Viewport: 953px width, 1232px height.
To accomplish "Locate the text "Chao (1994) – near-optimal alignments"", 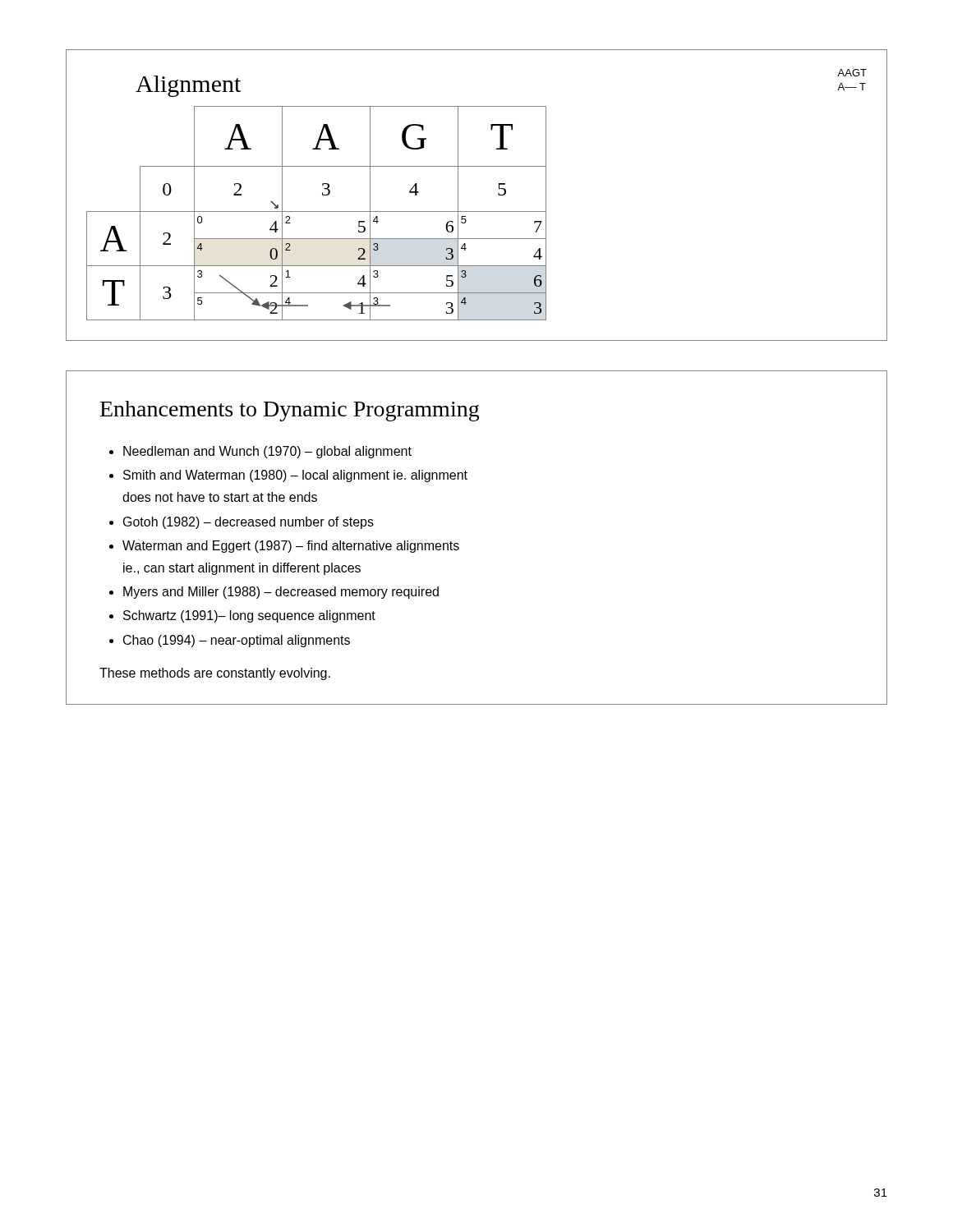I will (x=236, y=640).
